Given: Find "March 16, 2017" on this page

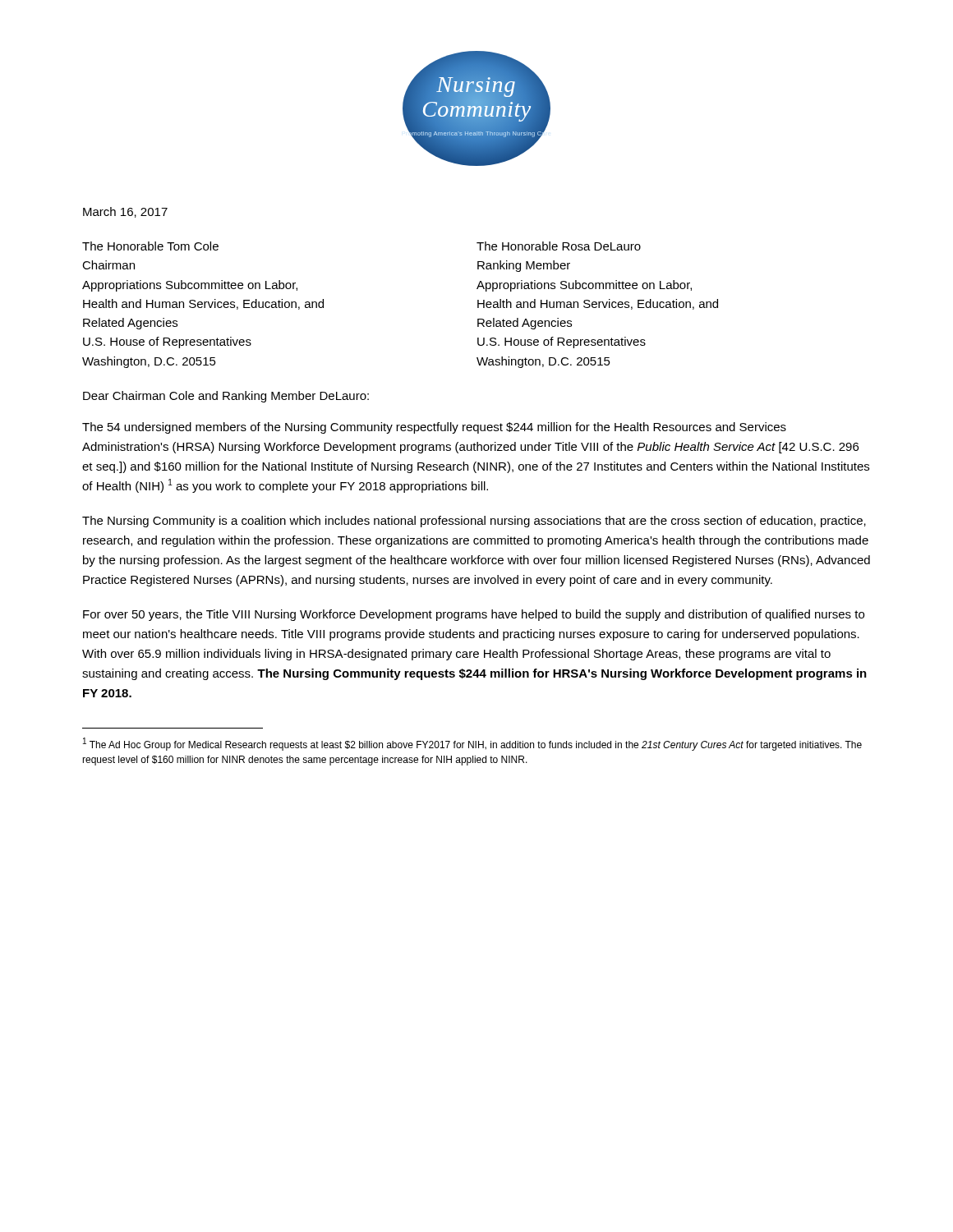Looking at the screenshot, I should (125, 211).
